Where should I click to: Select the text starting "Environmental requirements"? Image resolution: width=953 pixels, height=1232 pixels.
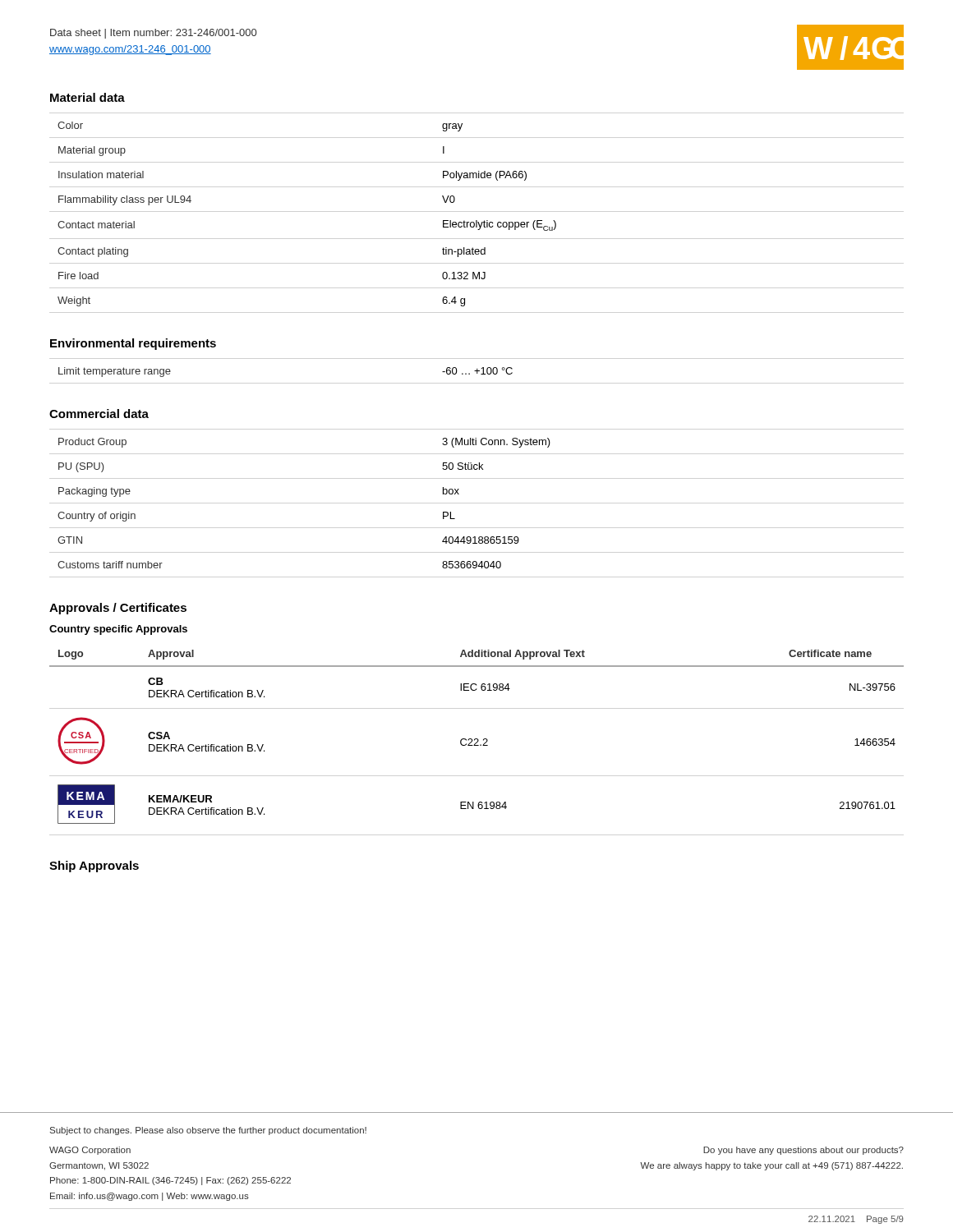coord(133,343)
